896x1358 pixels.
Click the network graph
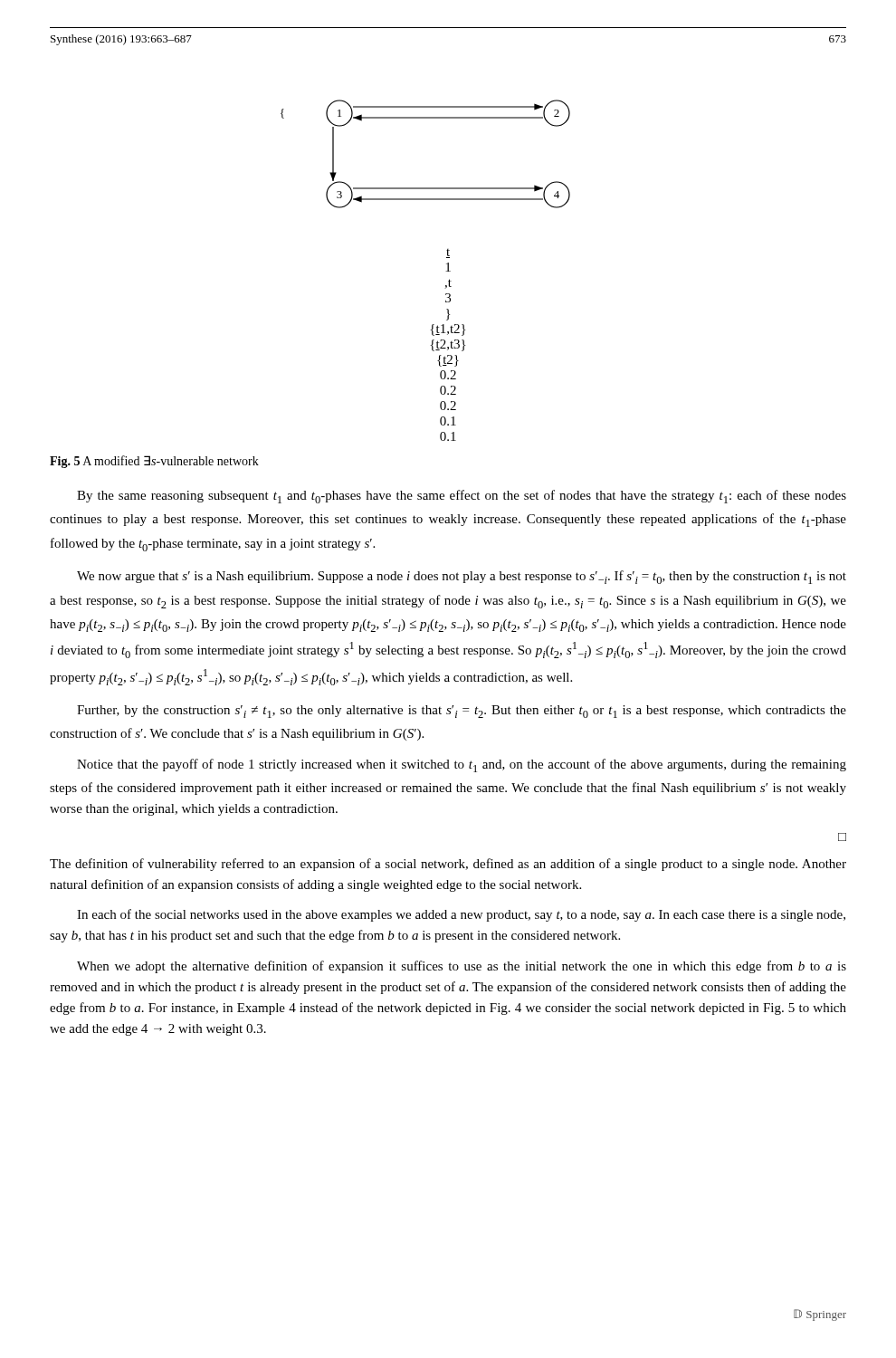pyautogui.click(x=448, y=254)
